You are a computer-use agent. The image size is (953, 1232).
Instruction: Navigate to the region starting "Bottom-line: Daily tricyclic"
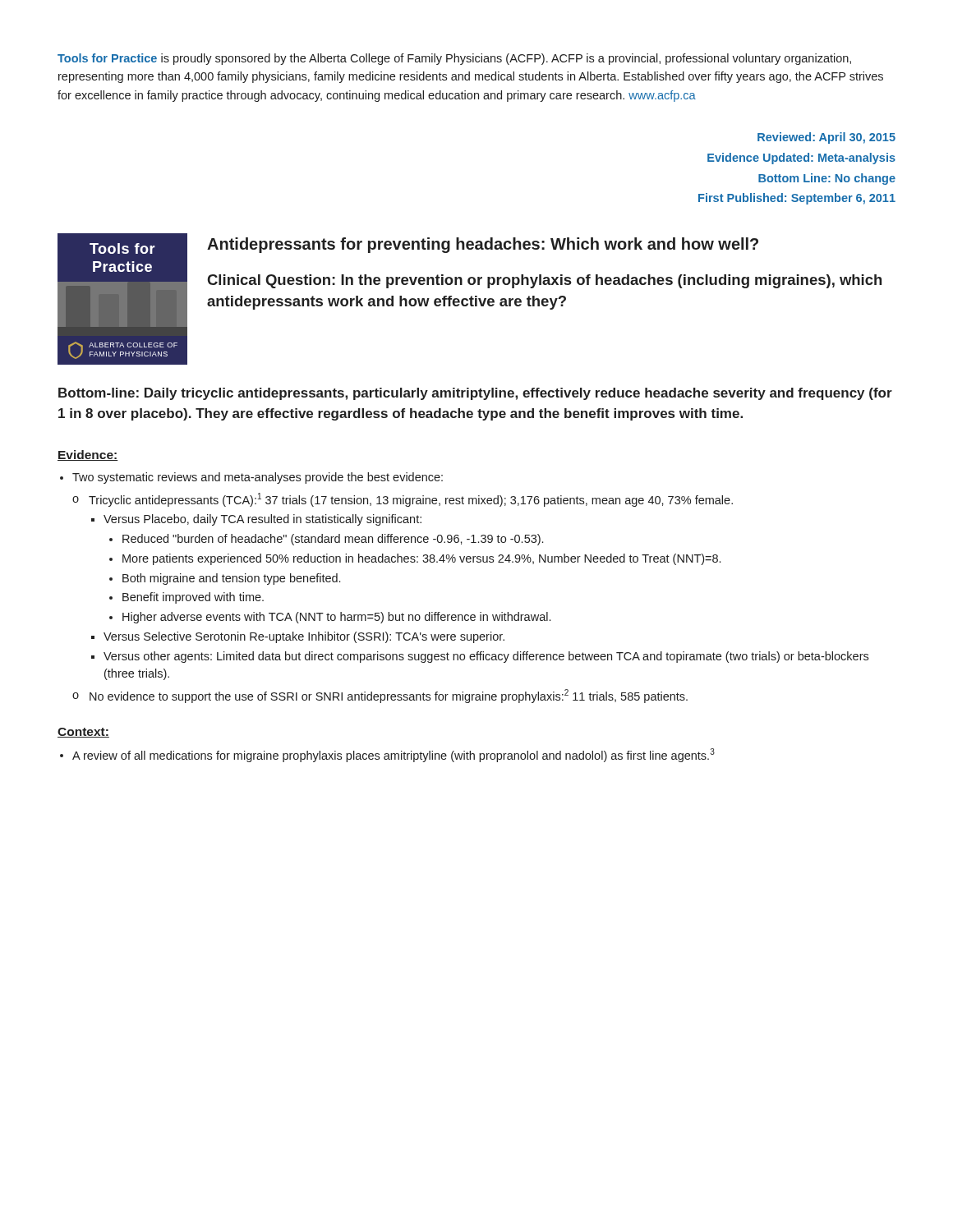click(x=475, y=403)
